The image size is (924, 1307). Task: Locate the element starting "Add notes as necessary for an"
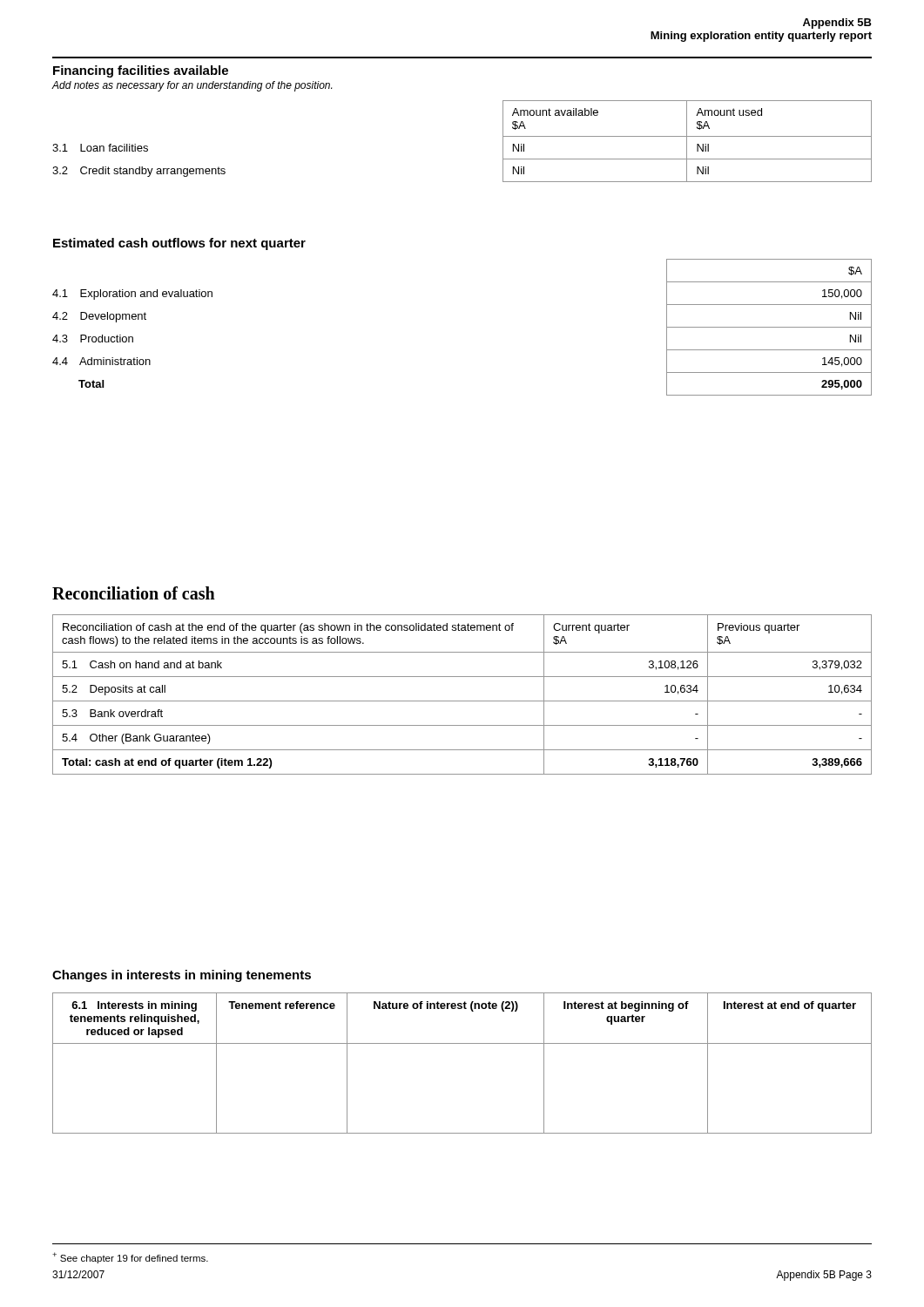click(x=193, y=85)
